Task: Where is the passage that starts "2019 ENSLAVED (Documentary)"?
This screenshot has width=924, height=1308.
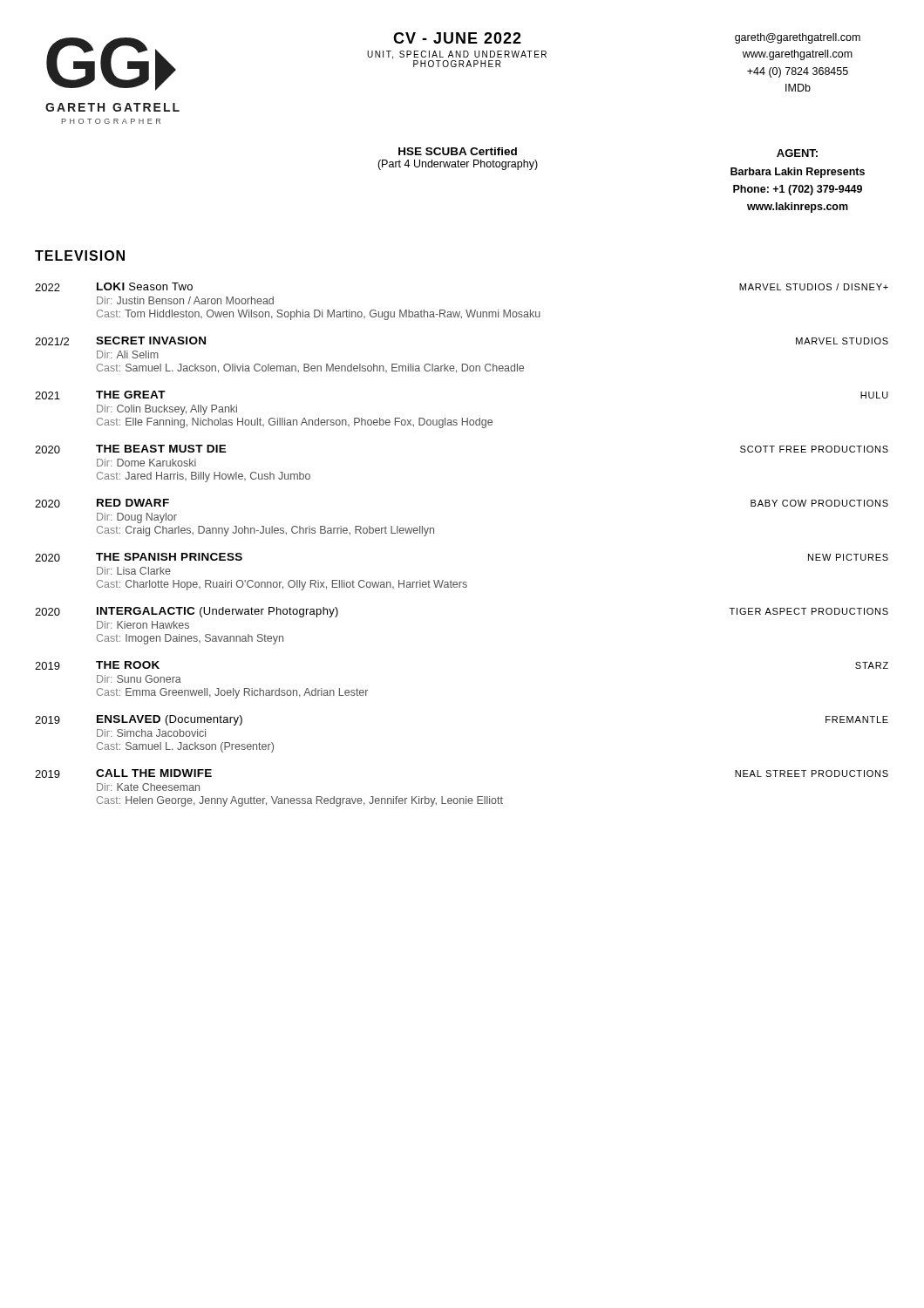Action: 50,720
